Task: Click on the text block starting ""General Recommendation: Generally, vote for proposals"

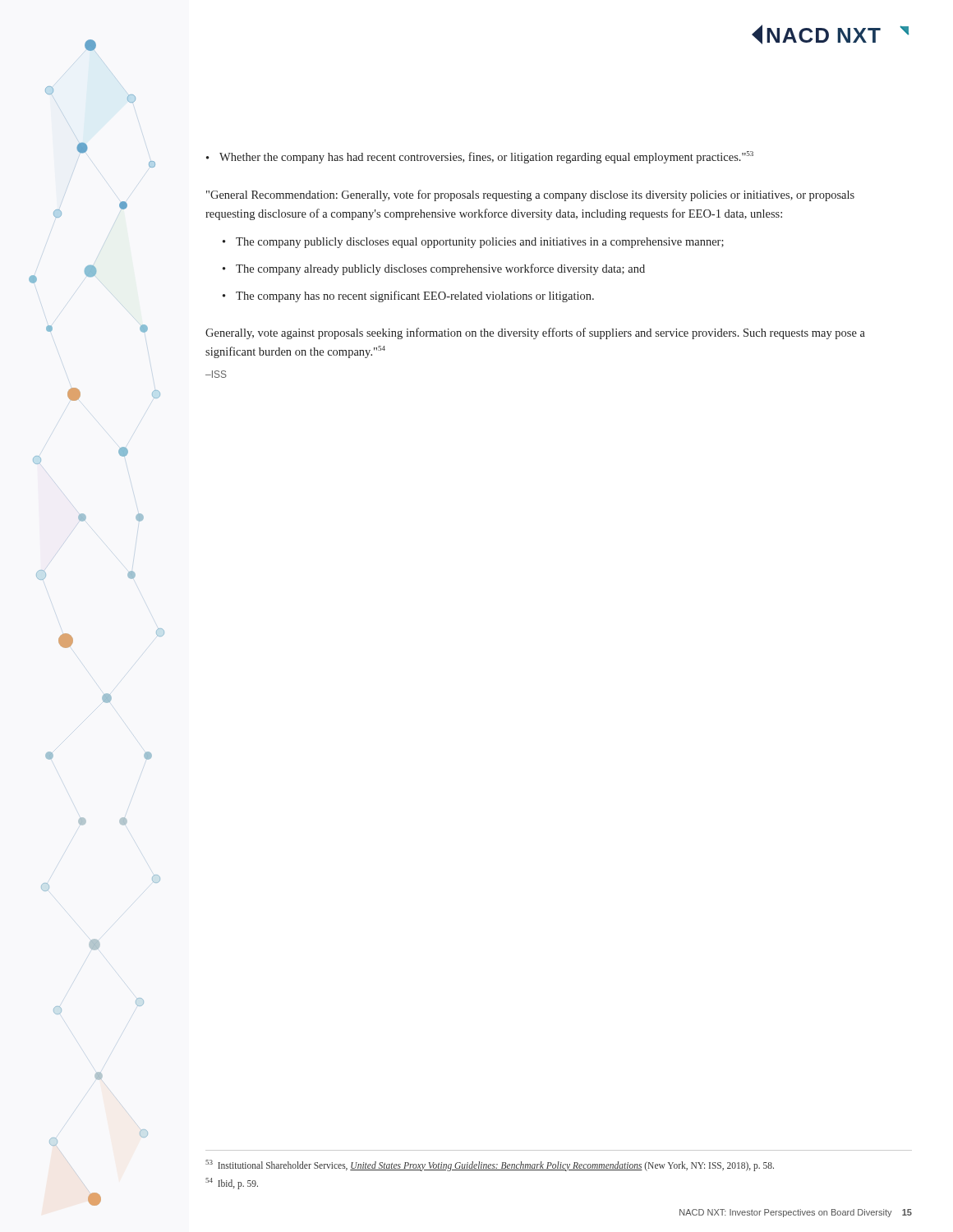Action: coord(530,204)
